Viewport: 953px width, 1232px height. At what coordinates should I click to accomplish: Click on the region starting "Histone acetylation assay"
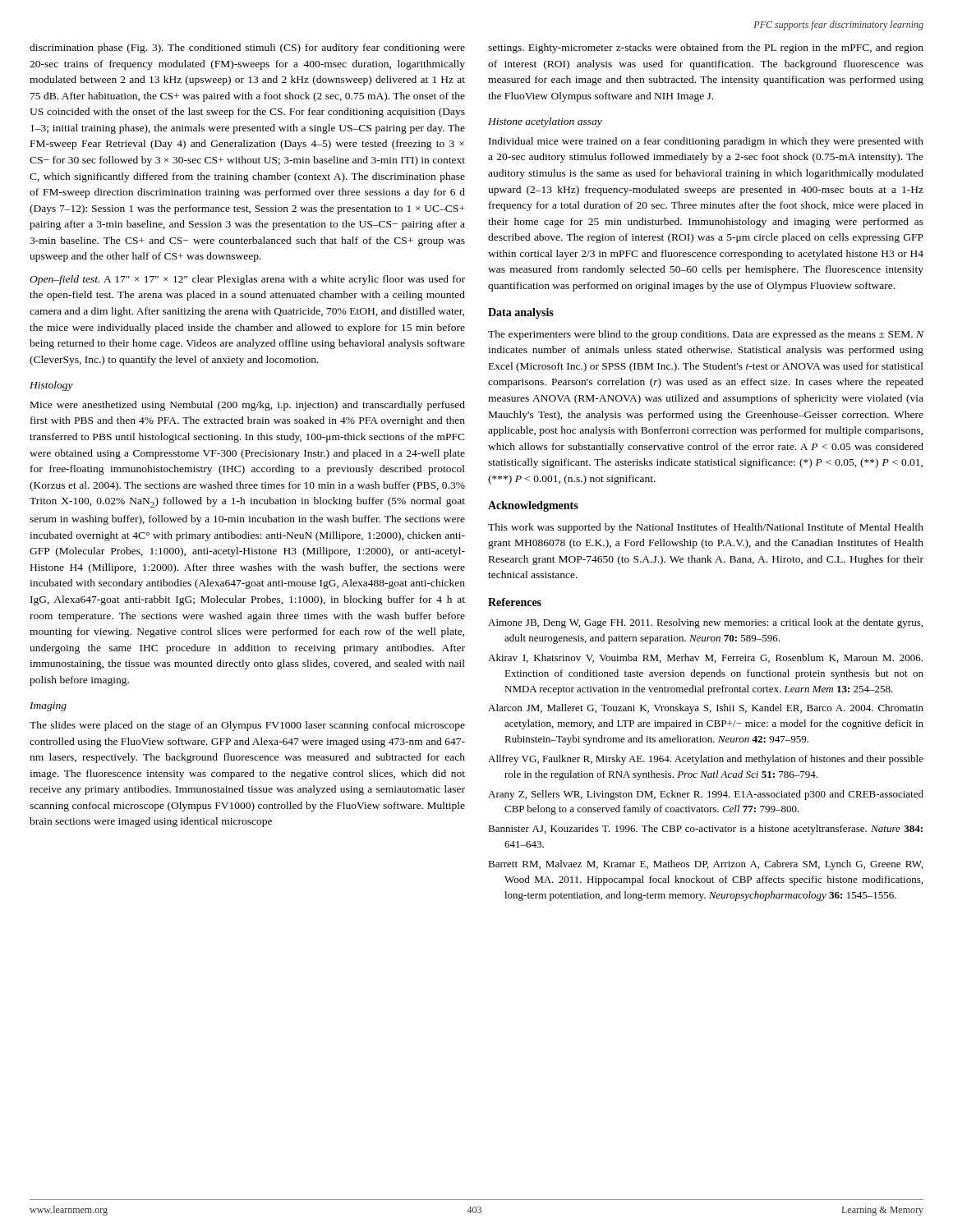click(x=545, y=121)
